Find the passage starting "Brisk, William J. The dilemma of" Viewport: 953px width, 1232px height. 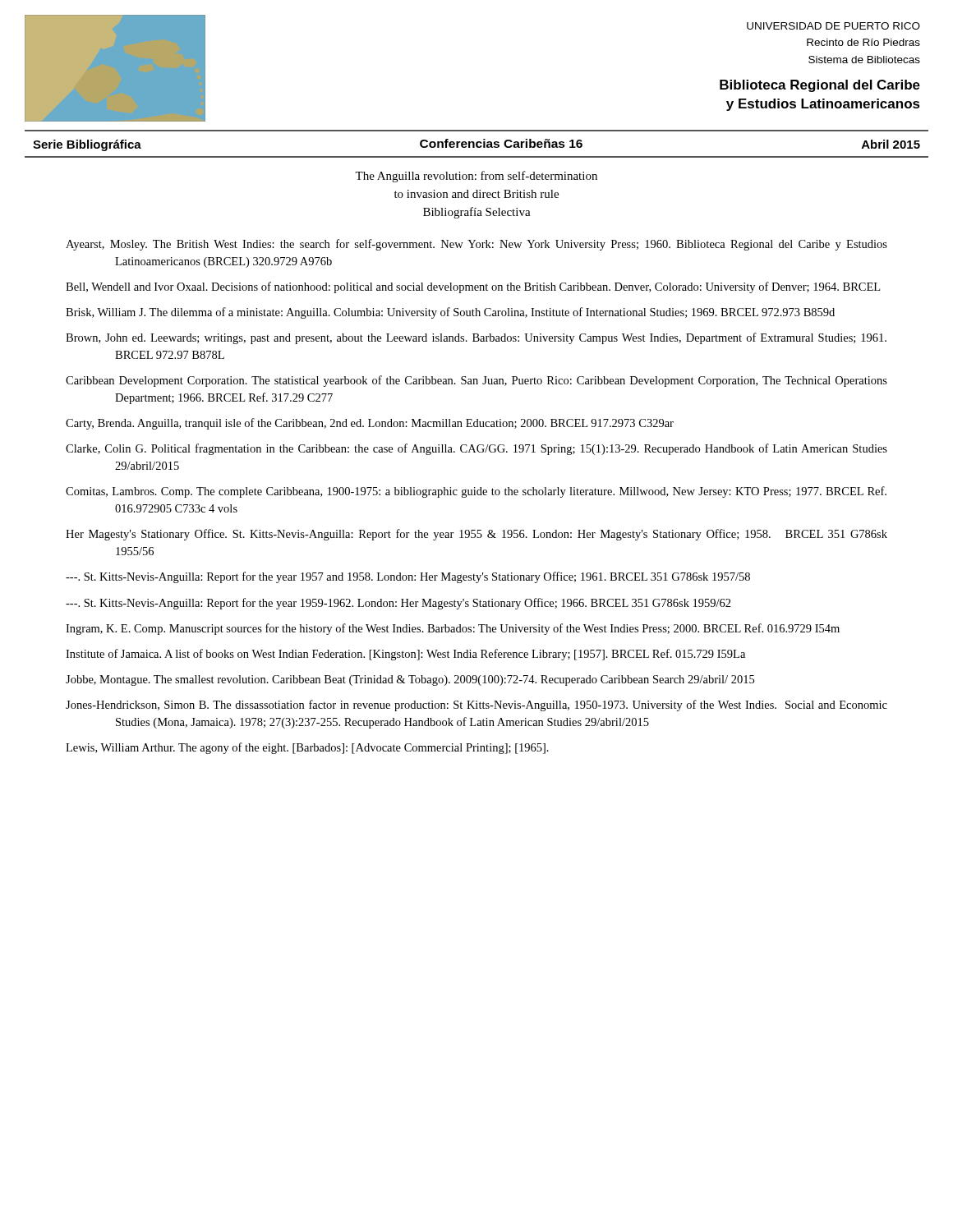point(450,312)
